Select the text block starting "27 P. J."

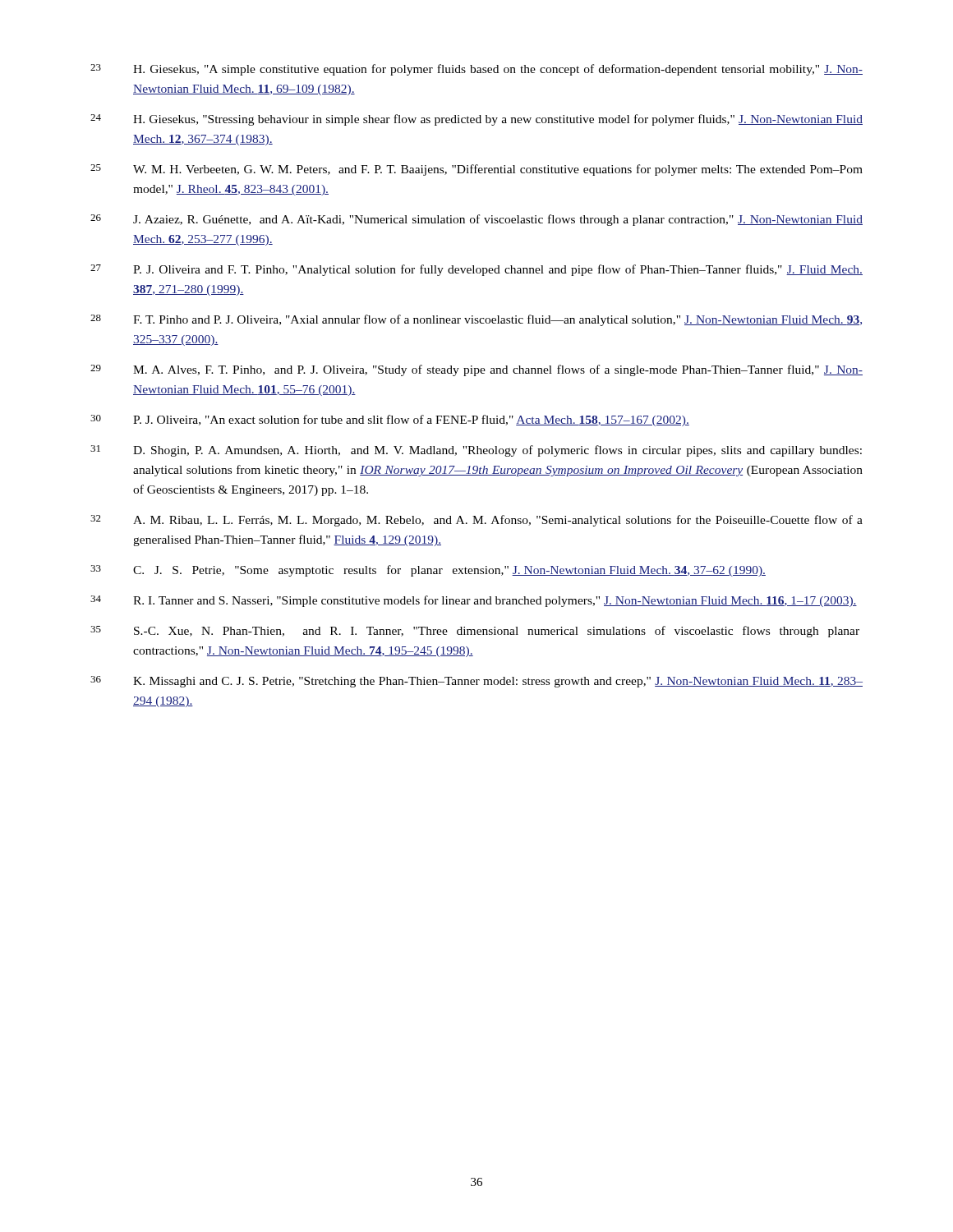click(x=476, y=278)
